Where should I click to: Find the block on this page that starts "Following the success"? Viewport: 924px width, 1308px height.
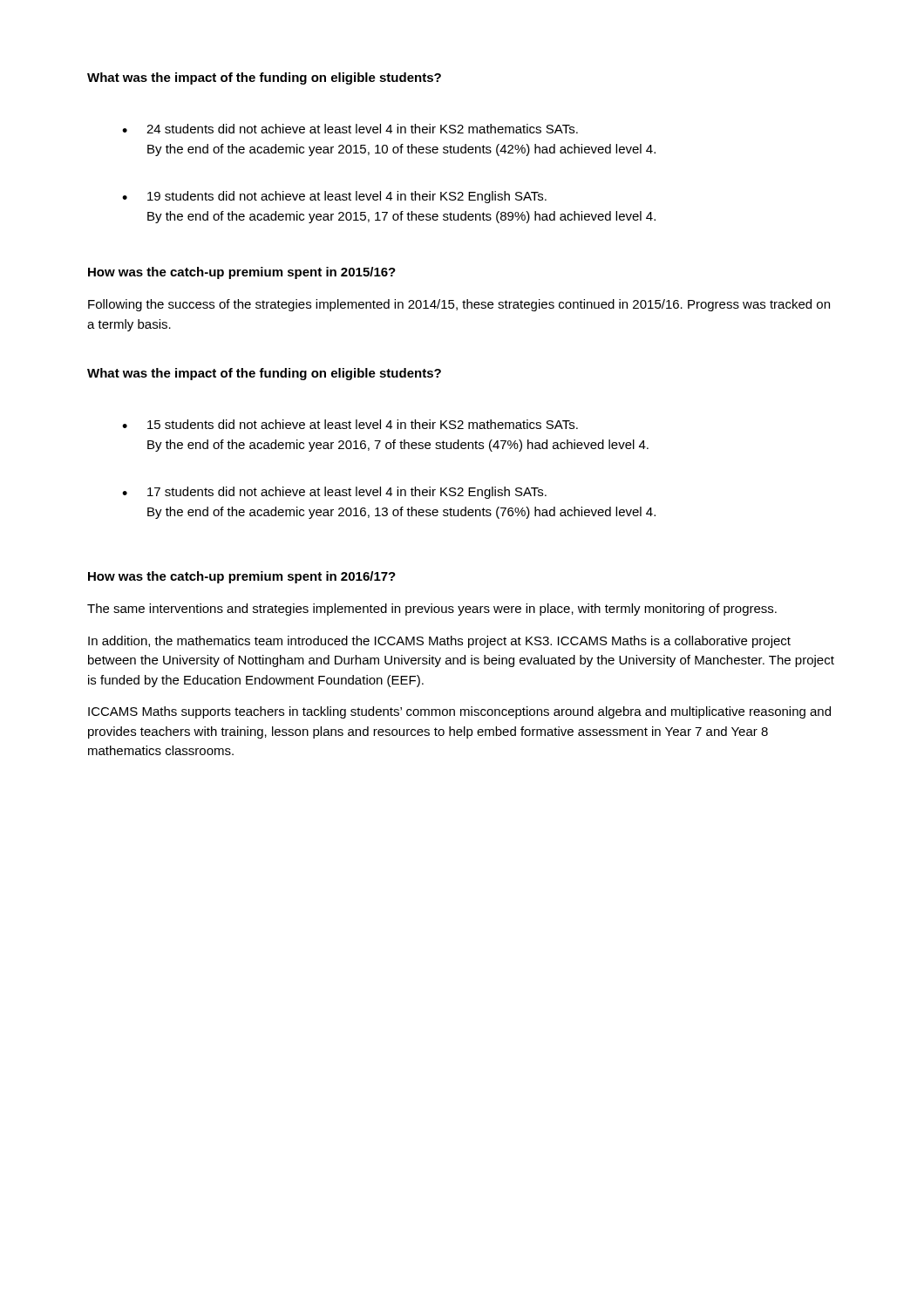459,314
